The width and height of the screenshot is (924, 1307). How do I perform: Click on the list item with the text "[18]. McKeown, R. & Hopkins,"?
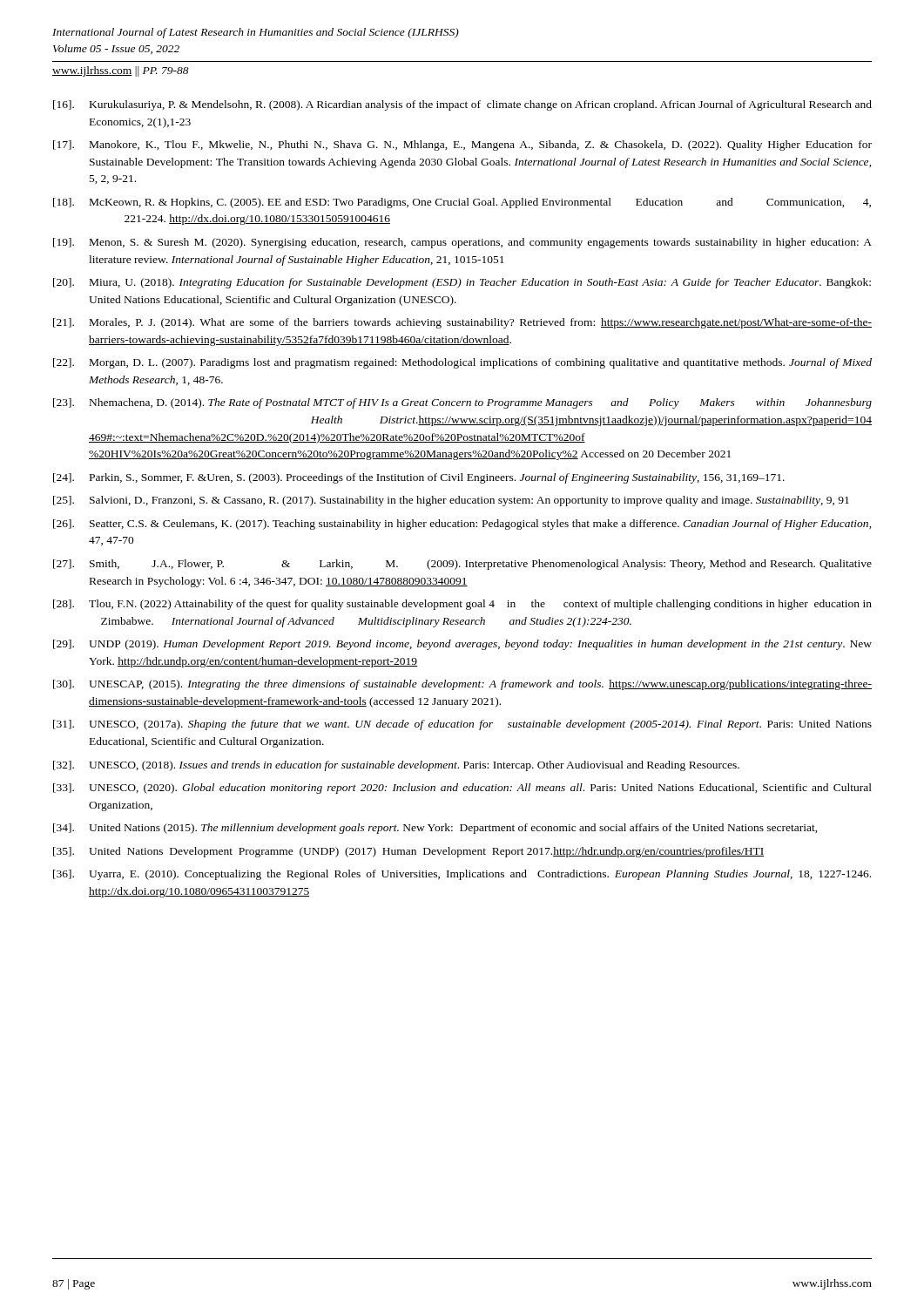[x=462, y=210]
